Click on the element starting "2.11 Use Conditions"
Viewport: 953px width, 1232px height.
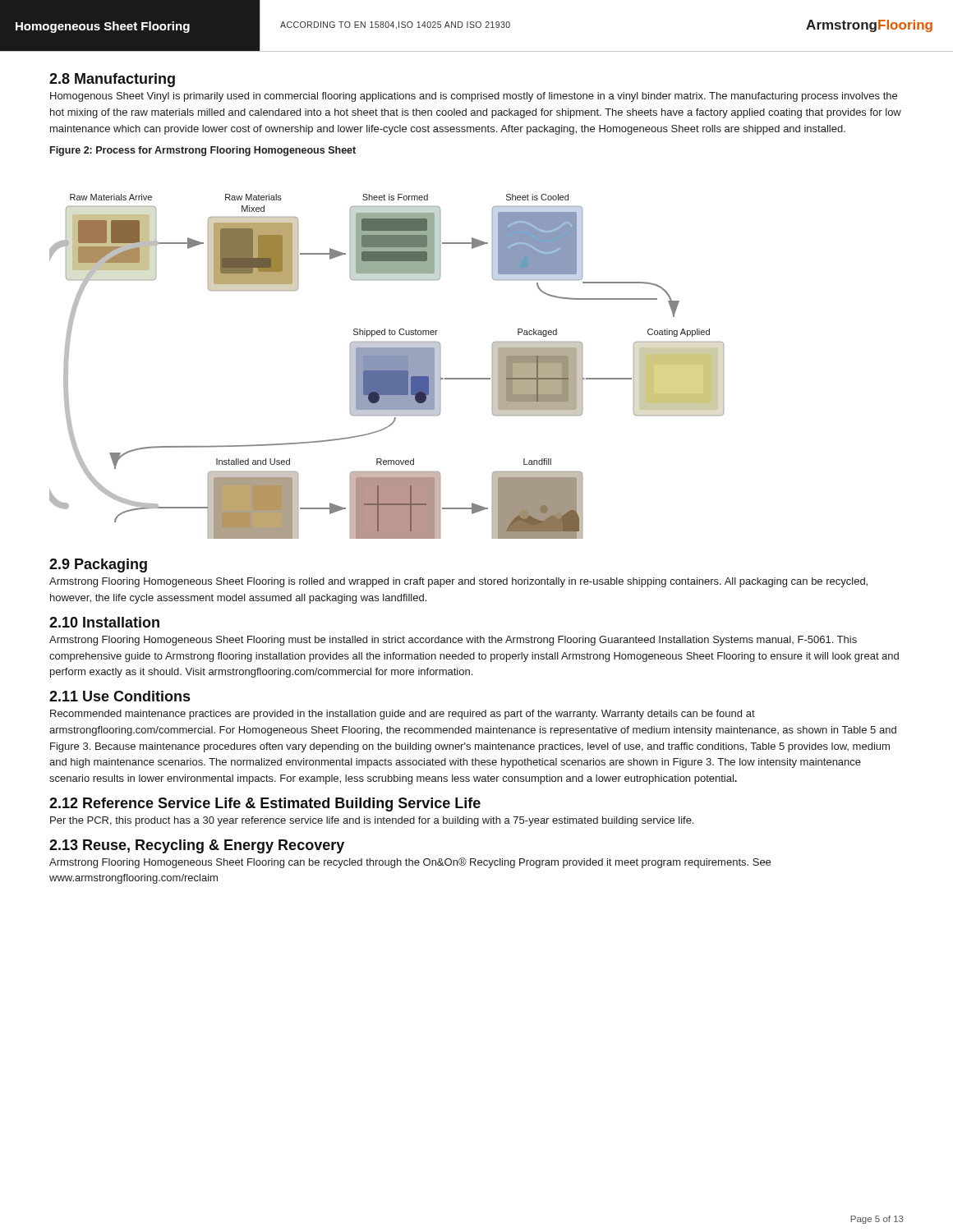click(x=120, y=697)
